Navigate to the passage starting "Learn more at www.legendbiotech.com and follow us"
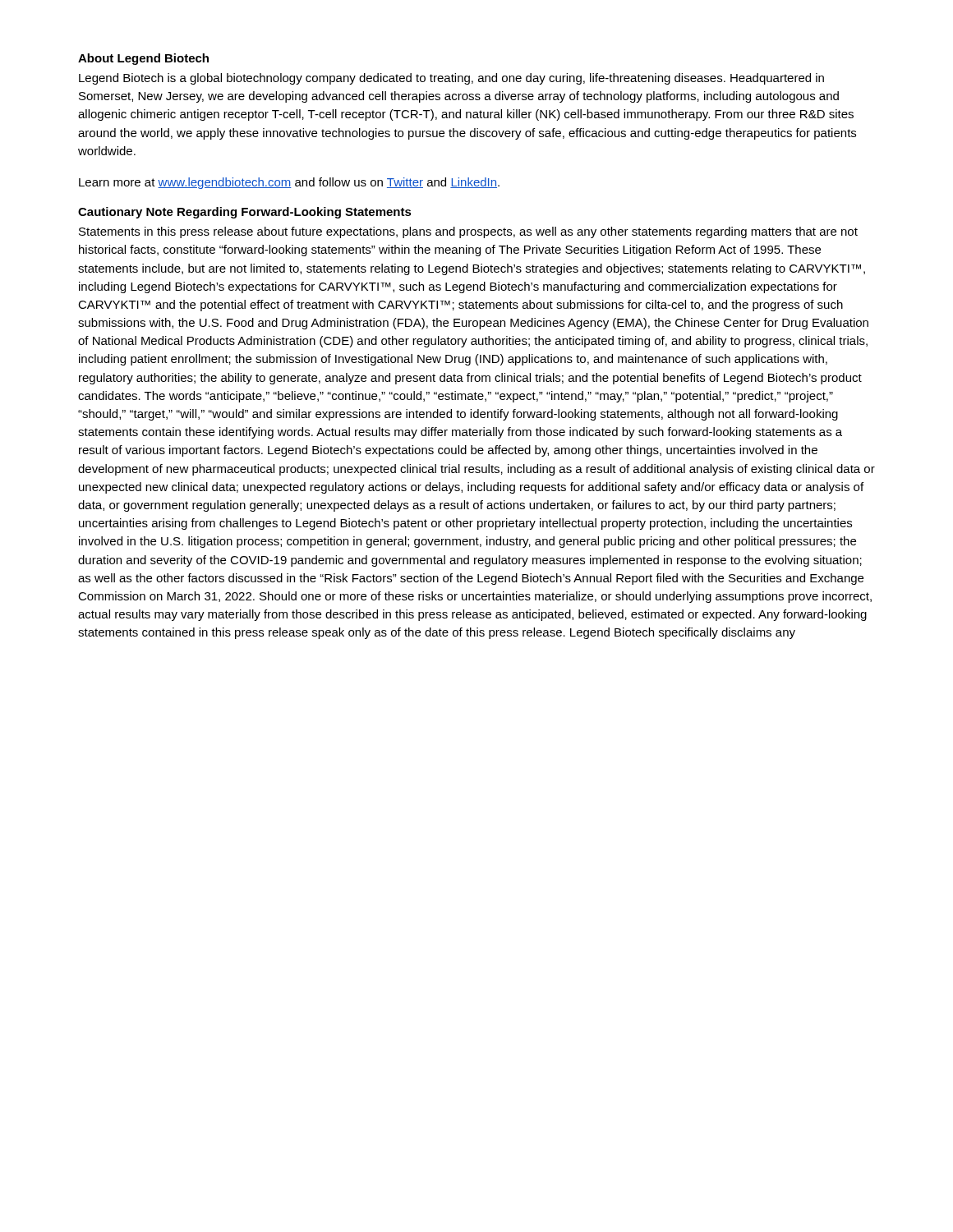953x1232 pixels. pos(289,182)
